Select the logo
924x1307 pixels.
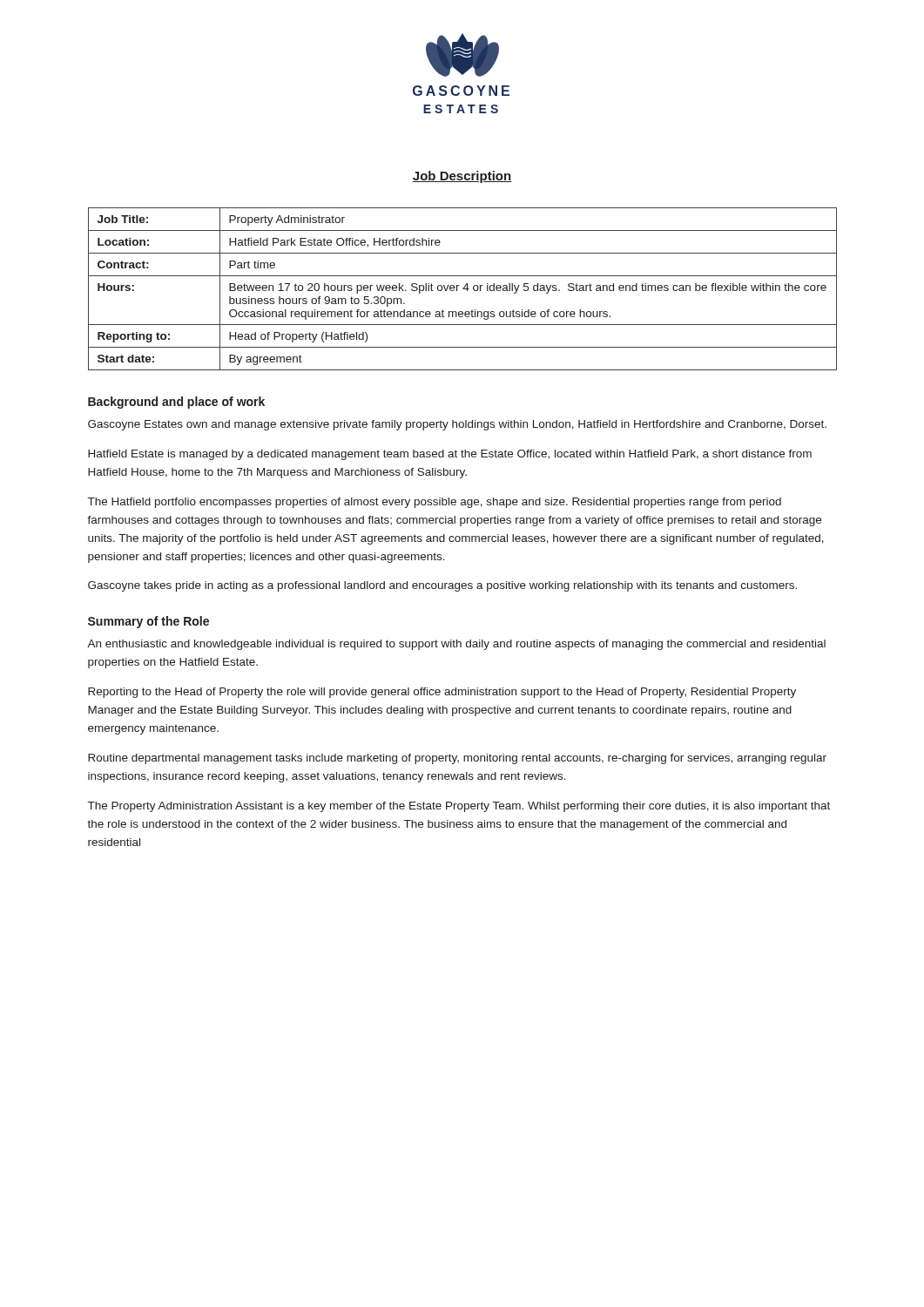tap(462, 84)
